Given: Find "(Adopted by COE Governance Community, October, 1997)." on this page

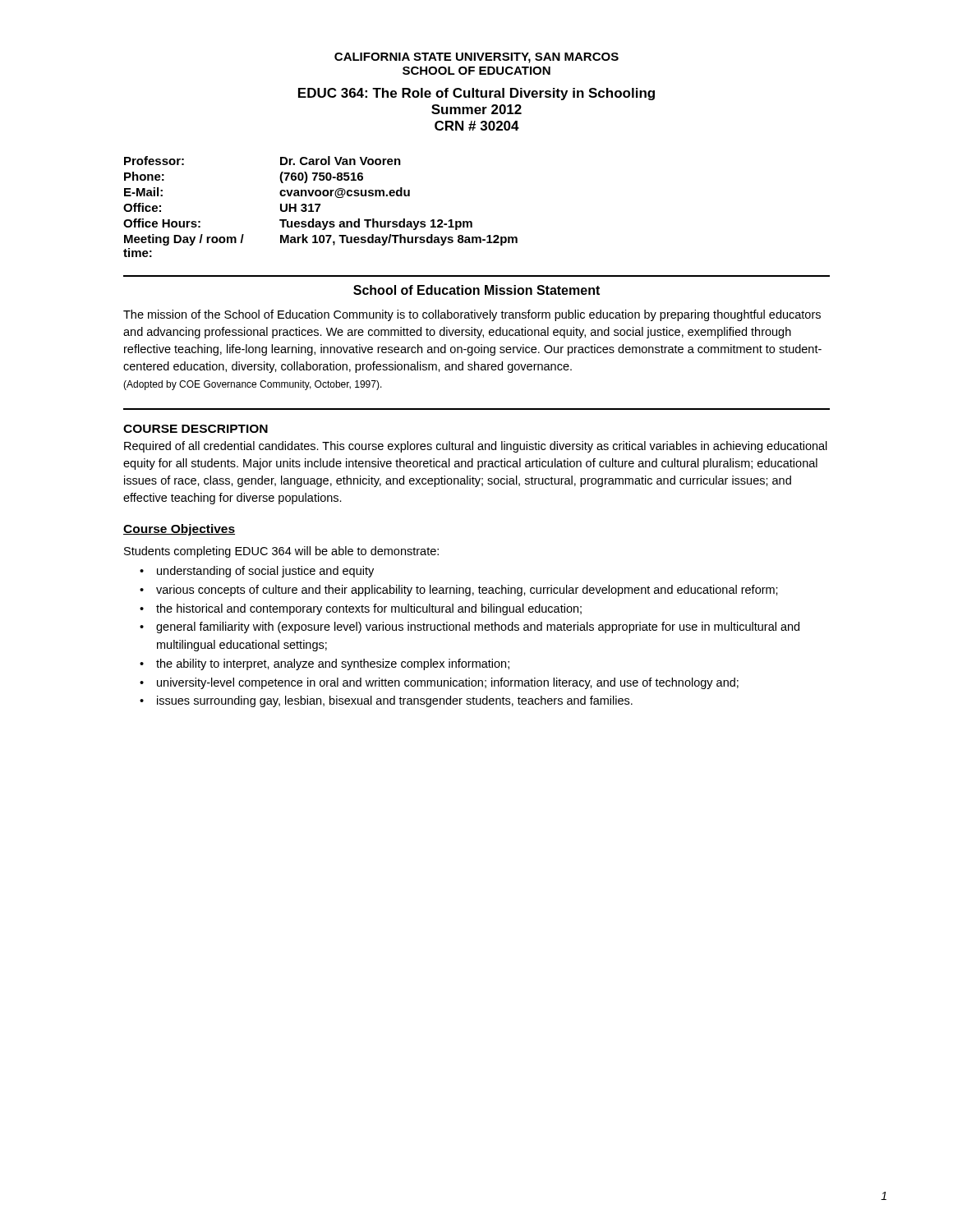Looking at the screenshot, I should pos(253,384).
